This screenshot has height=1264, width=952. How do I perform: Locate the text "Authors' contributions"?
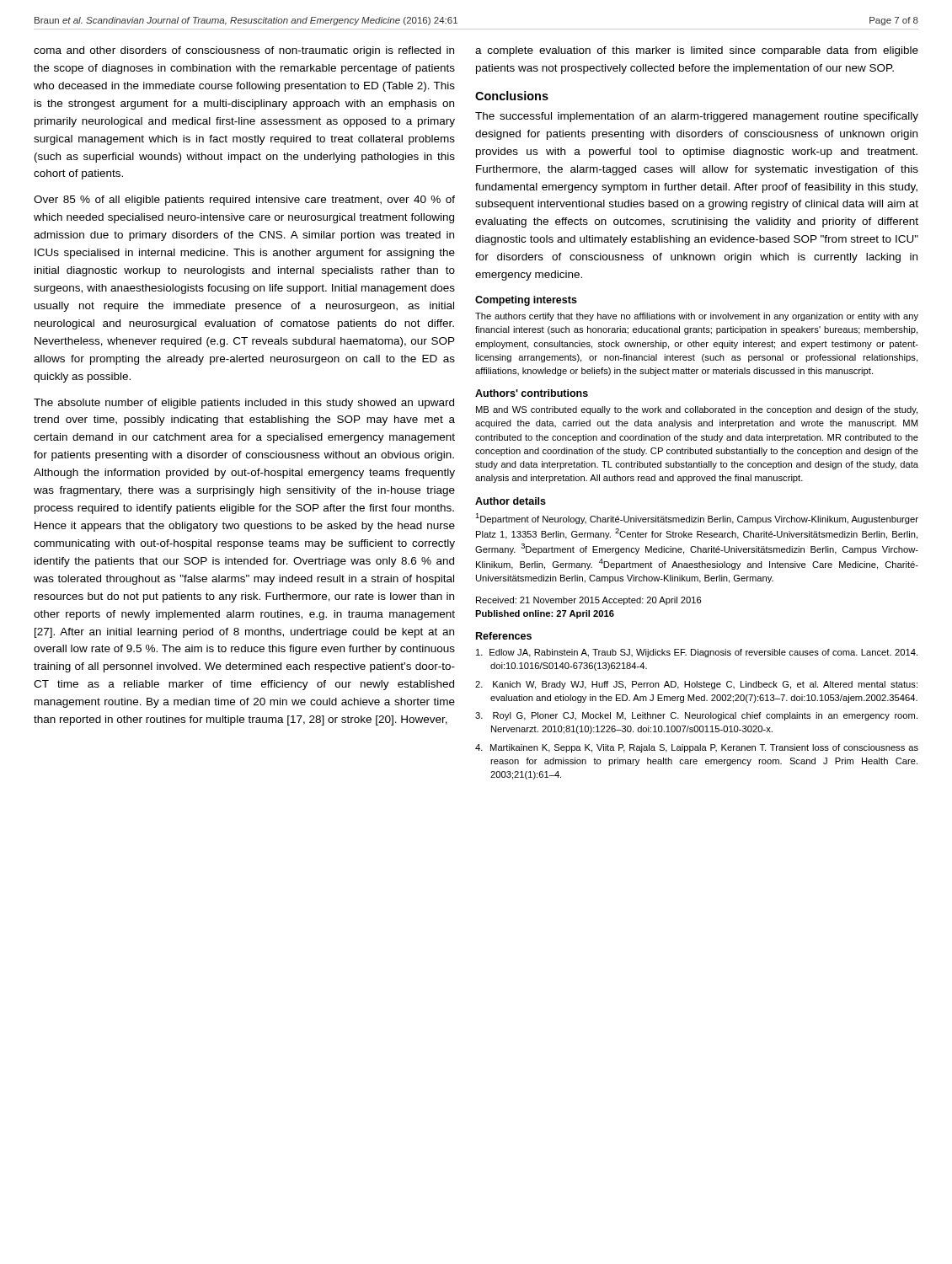(532, 393)
